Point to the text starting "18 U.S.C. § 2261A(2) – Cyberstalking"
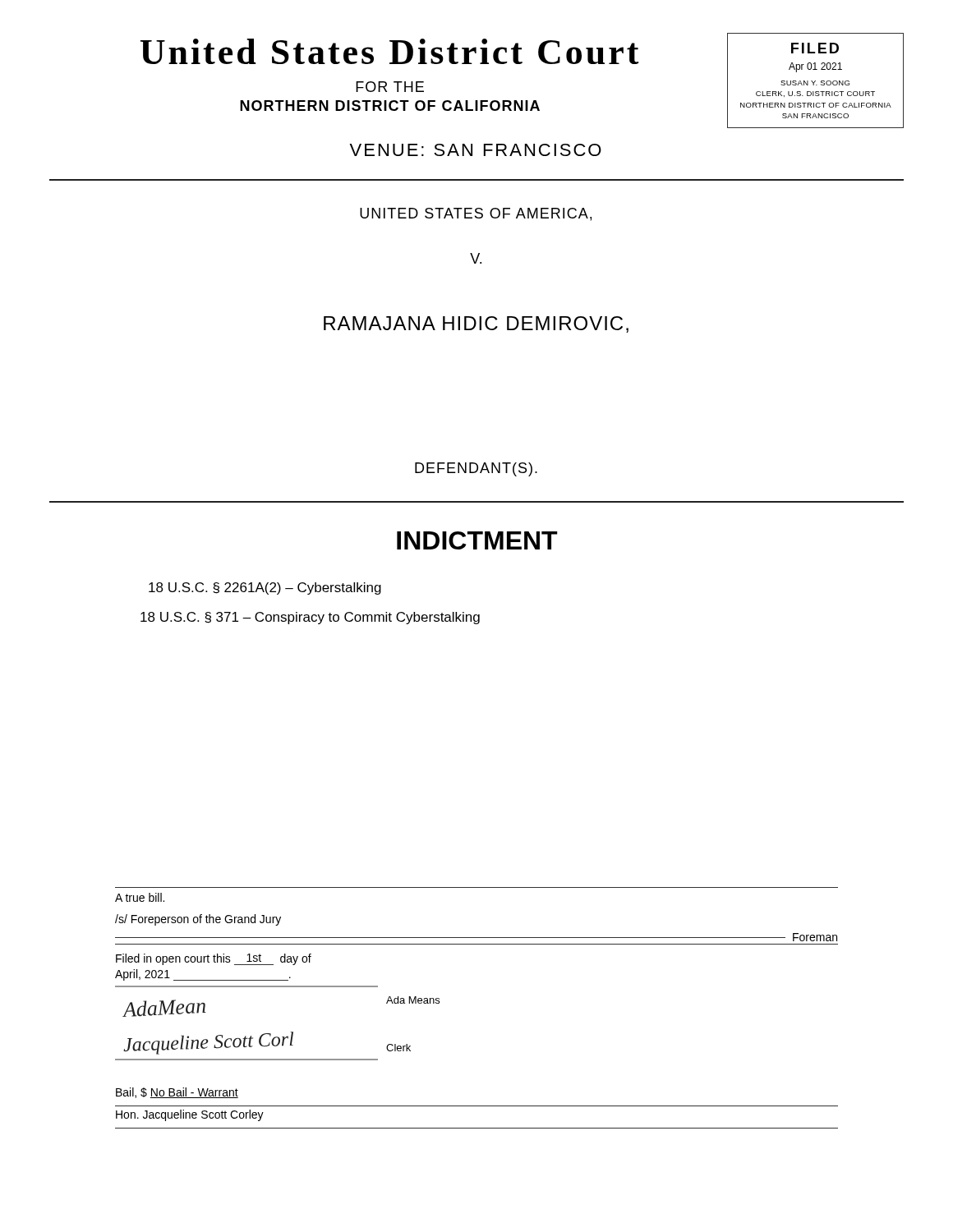Image resolution: width=953 pixels, height=1232 pixels. point(265,588)
